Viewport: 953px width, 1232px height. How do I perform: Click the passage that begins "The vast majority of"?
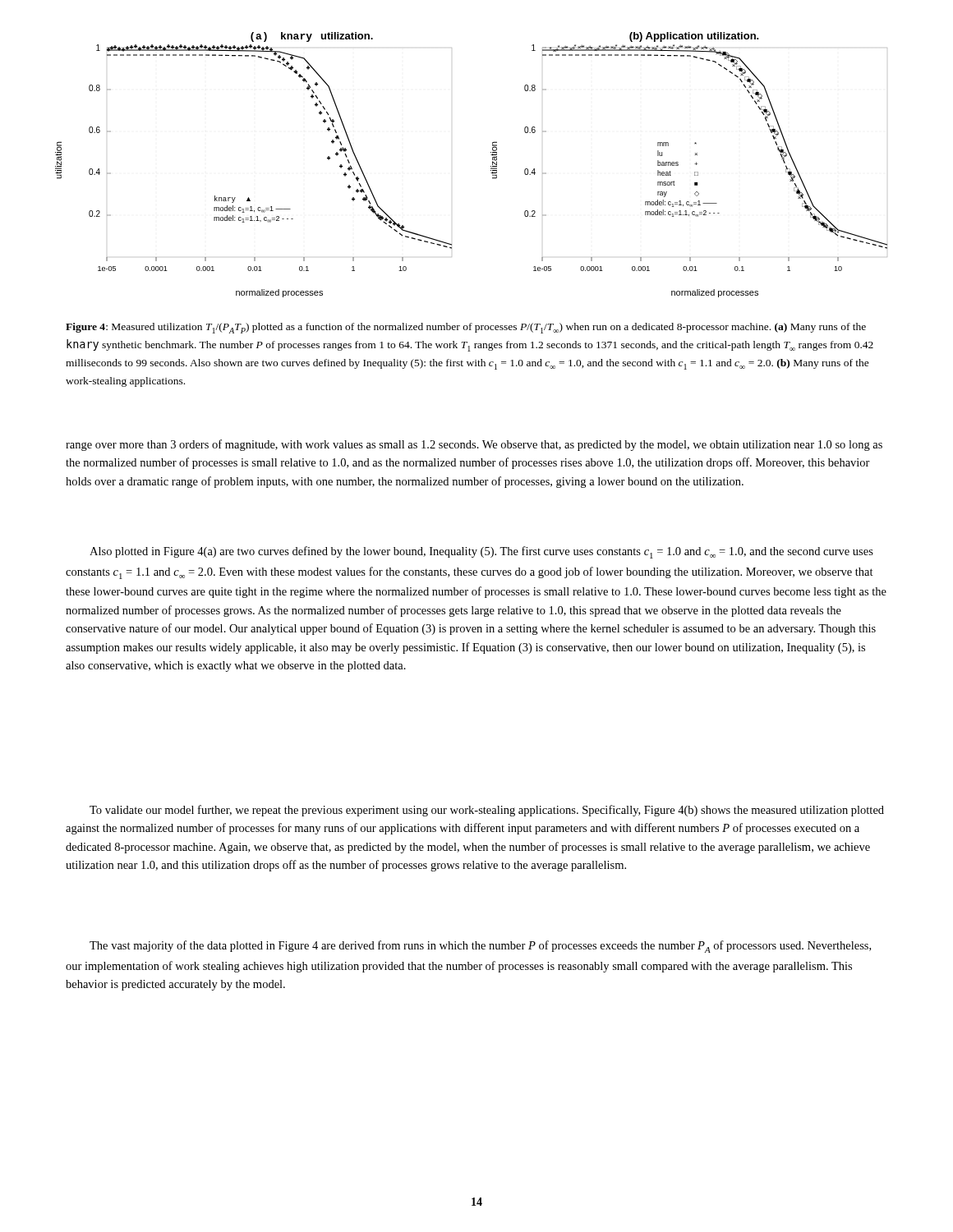point(476,965)
